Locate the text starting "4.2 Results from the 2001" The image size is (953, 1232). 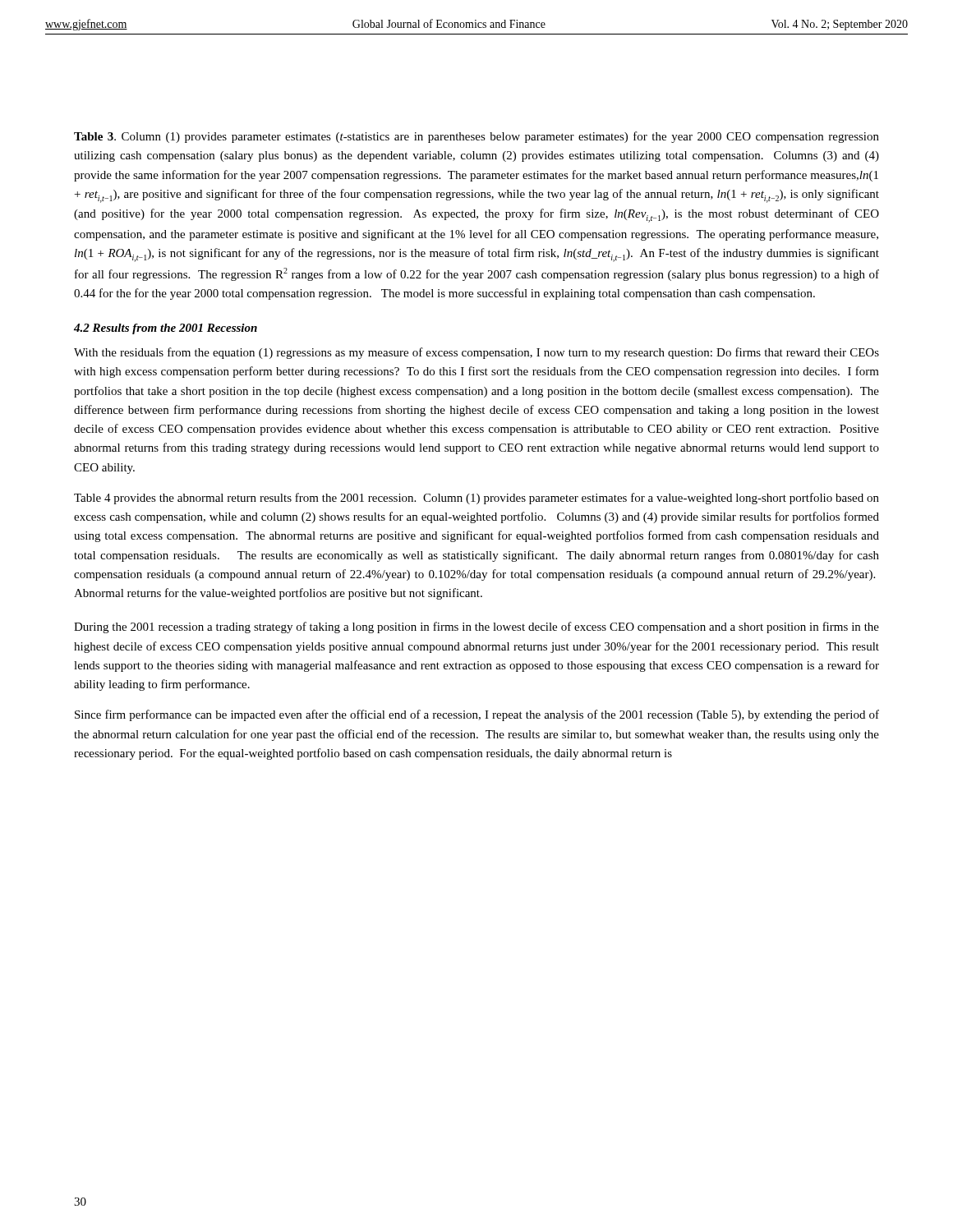[166, 328]
